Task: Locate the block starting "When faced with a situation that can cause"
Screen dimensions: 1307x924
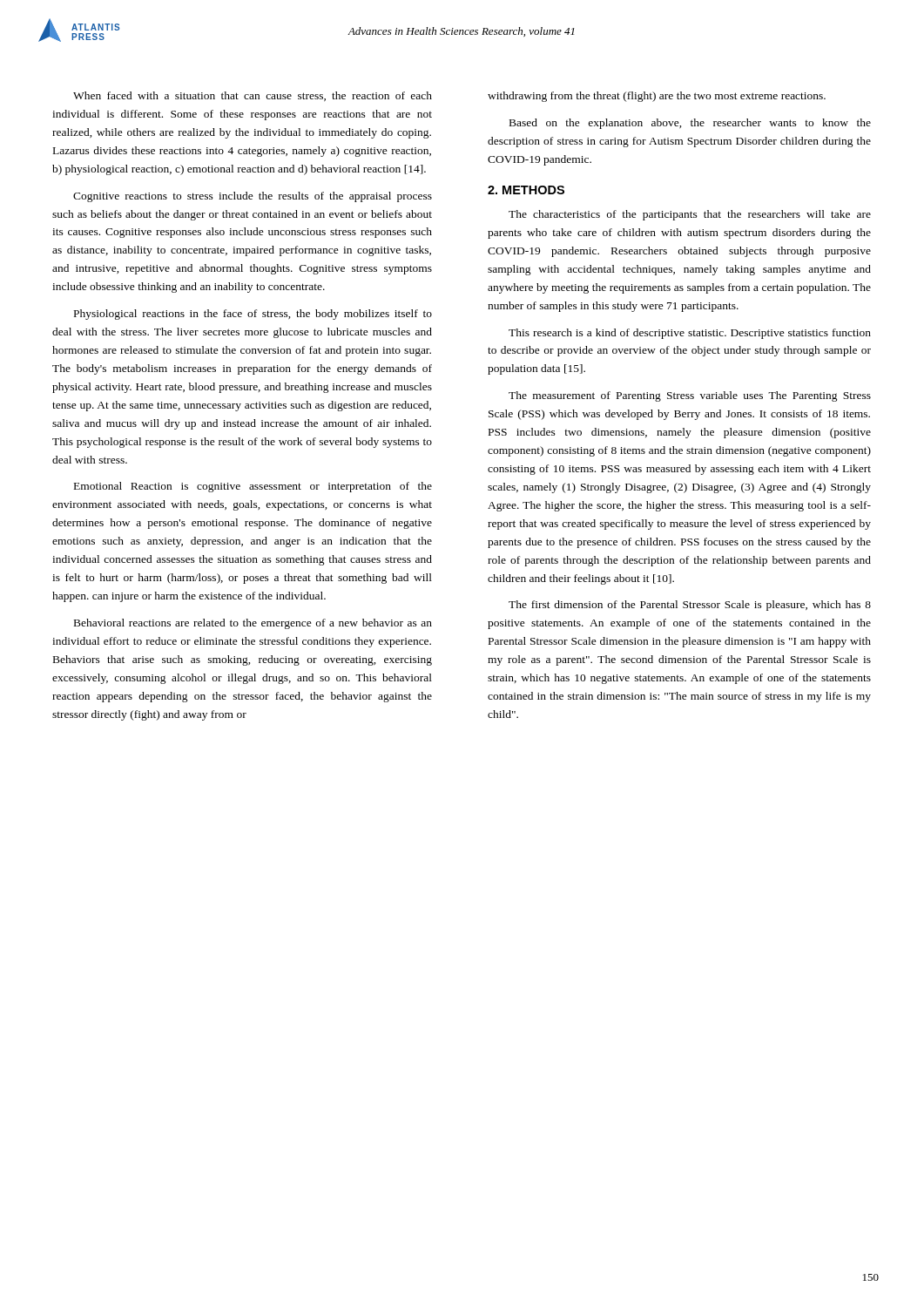Action: click(242, 133)
